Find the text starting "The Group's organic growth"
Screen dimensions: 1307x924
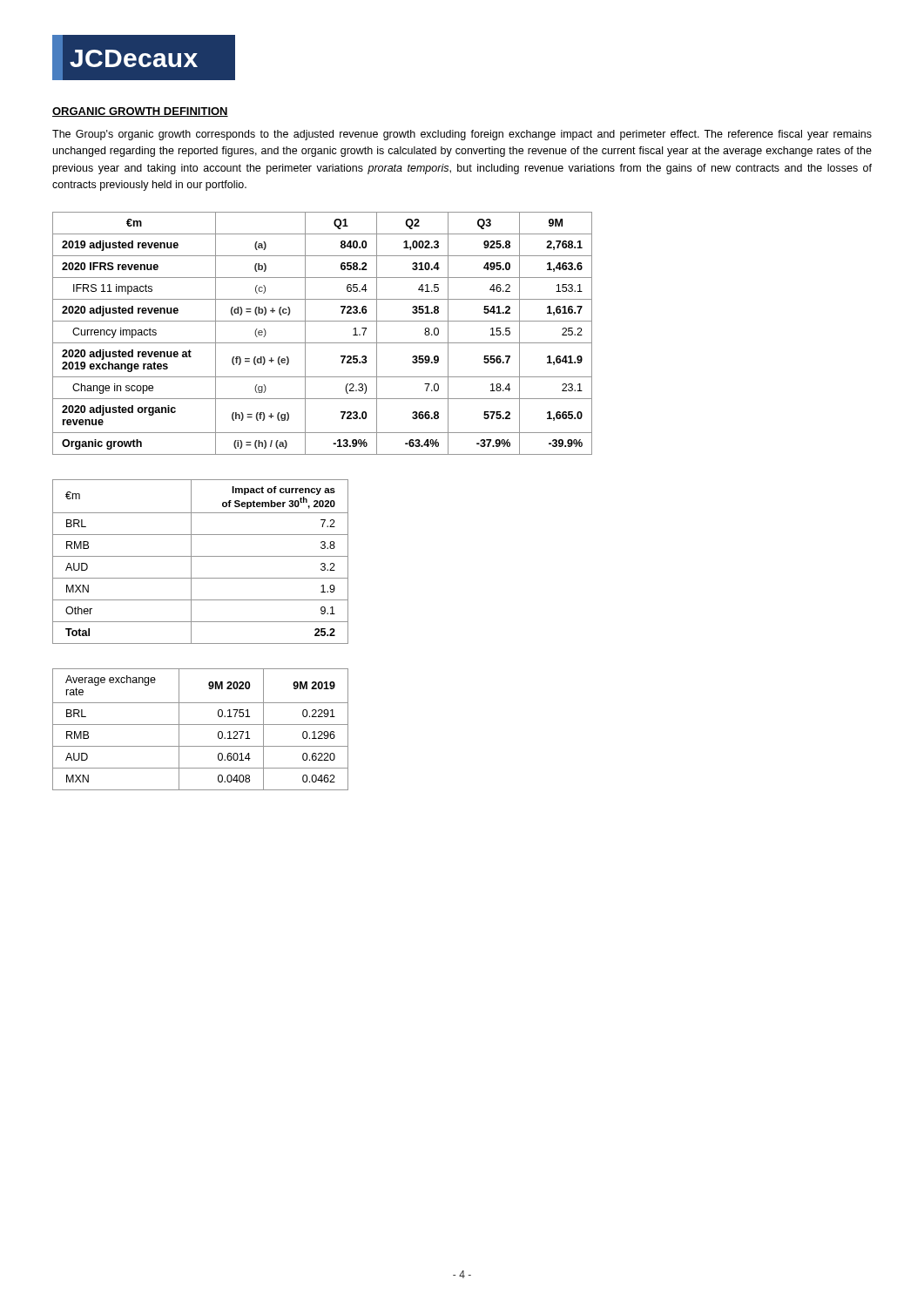tap(462, 160)
